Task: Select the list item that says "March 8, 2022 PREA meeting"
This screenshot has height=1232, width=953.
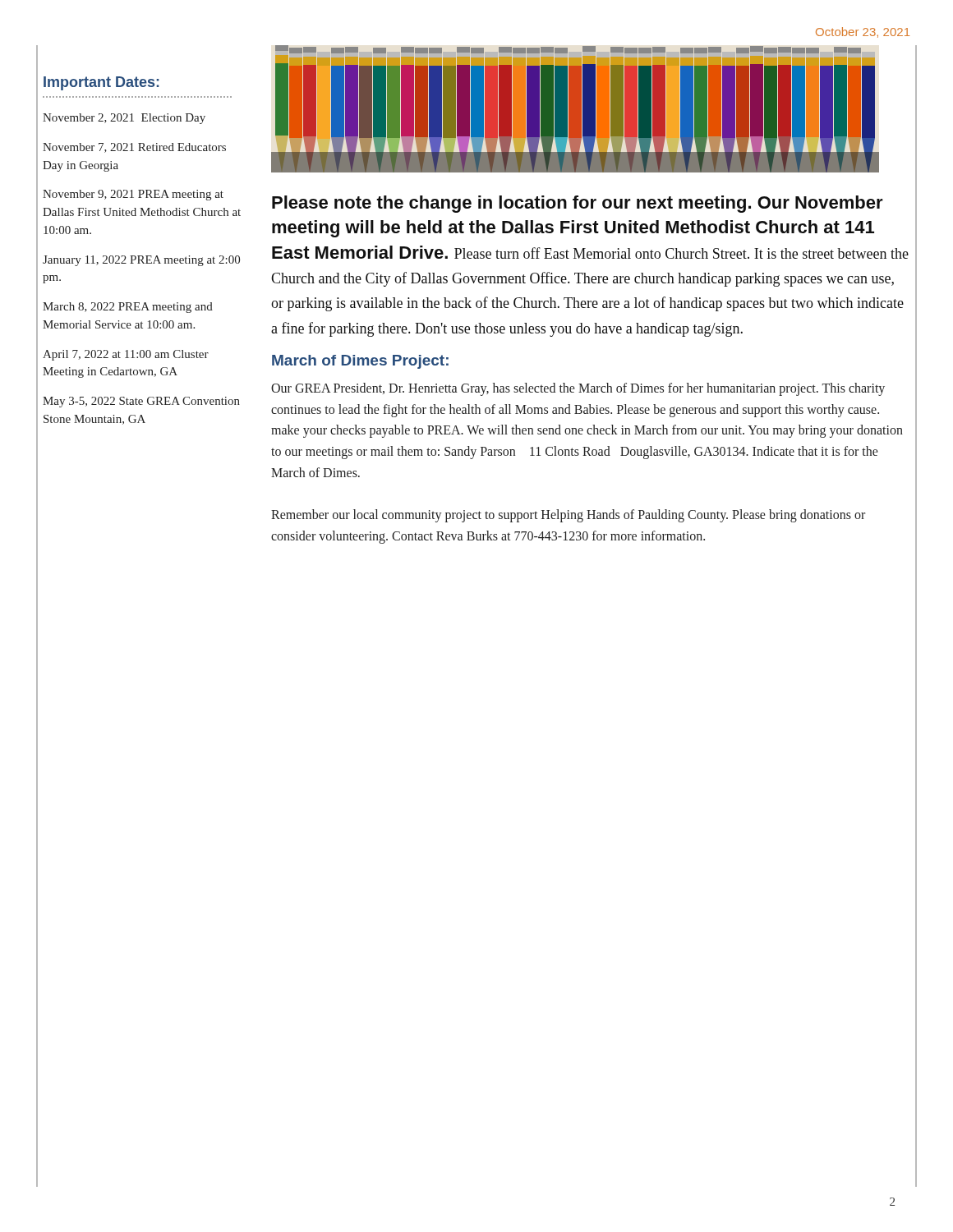Action: [128, 315]
